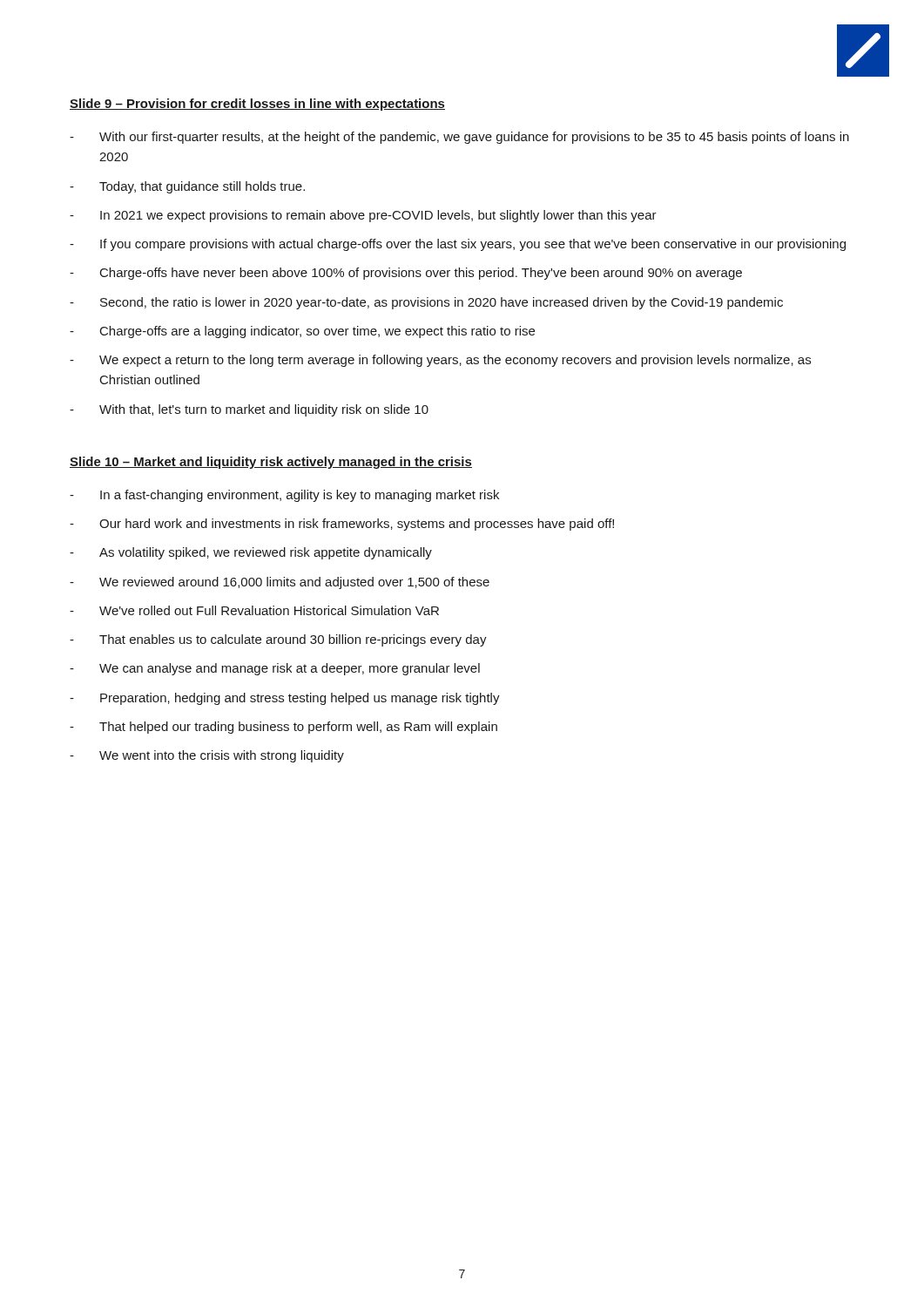924x1307 pixels.
Task: Navigate to the region starting "- That helped our trading business to perform"
Action: pos(462,726)
